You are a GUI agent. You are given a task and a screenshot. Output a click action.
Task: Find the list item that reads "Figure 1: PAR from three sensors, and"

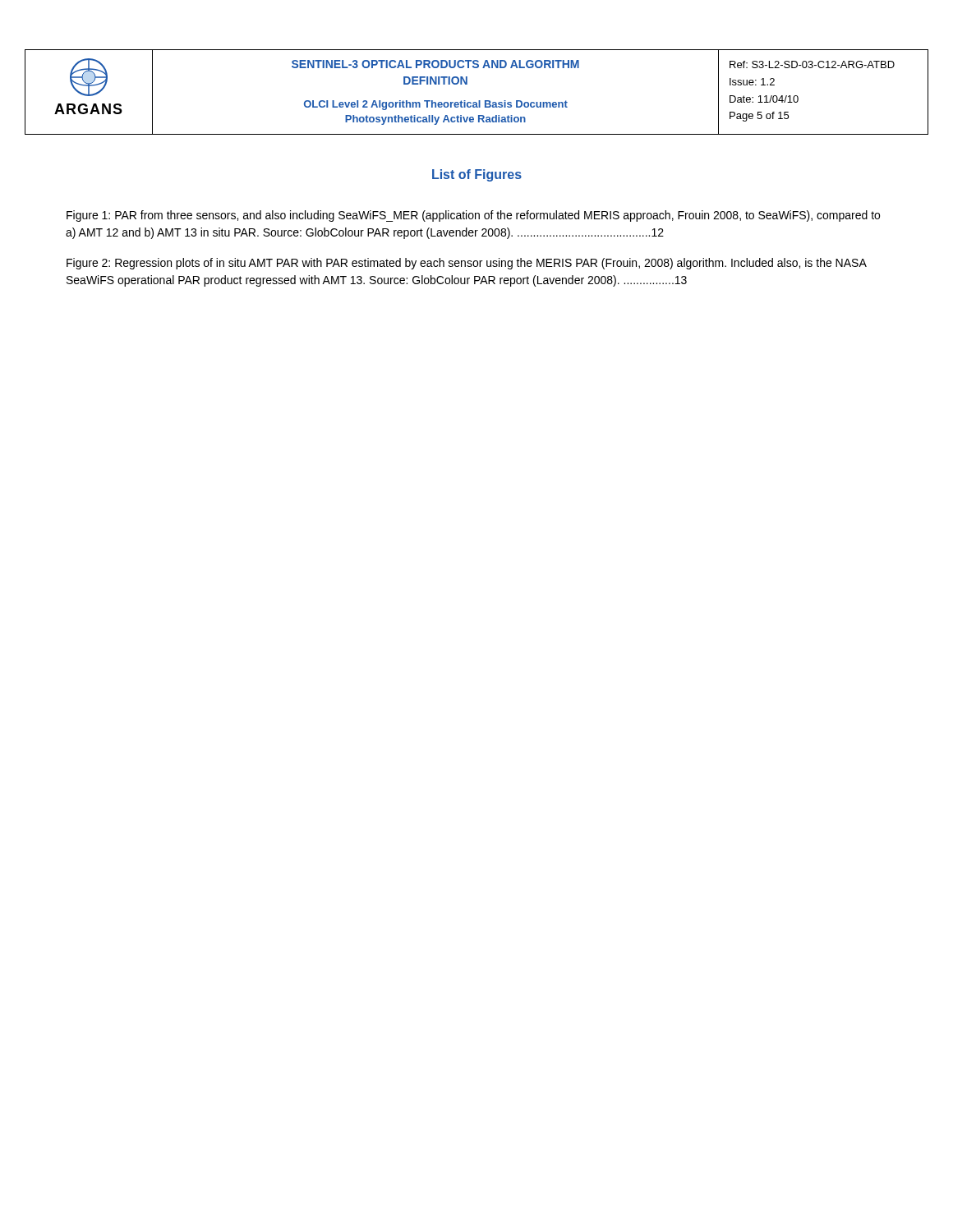coord(473,223)
